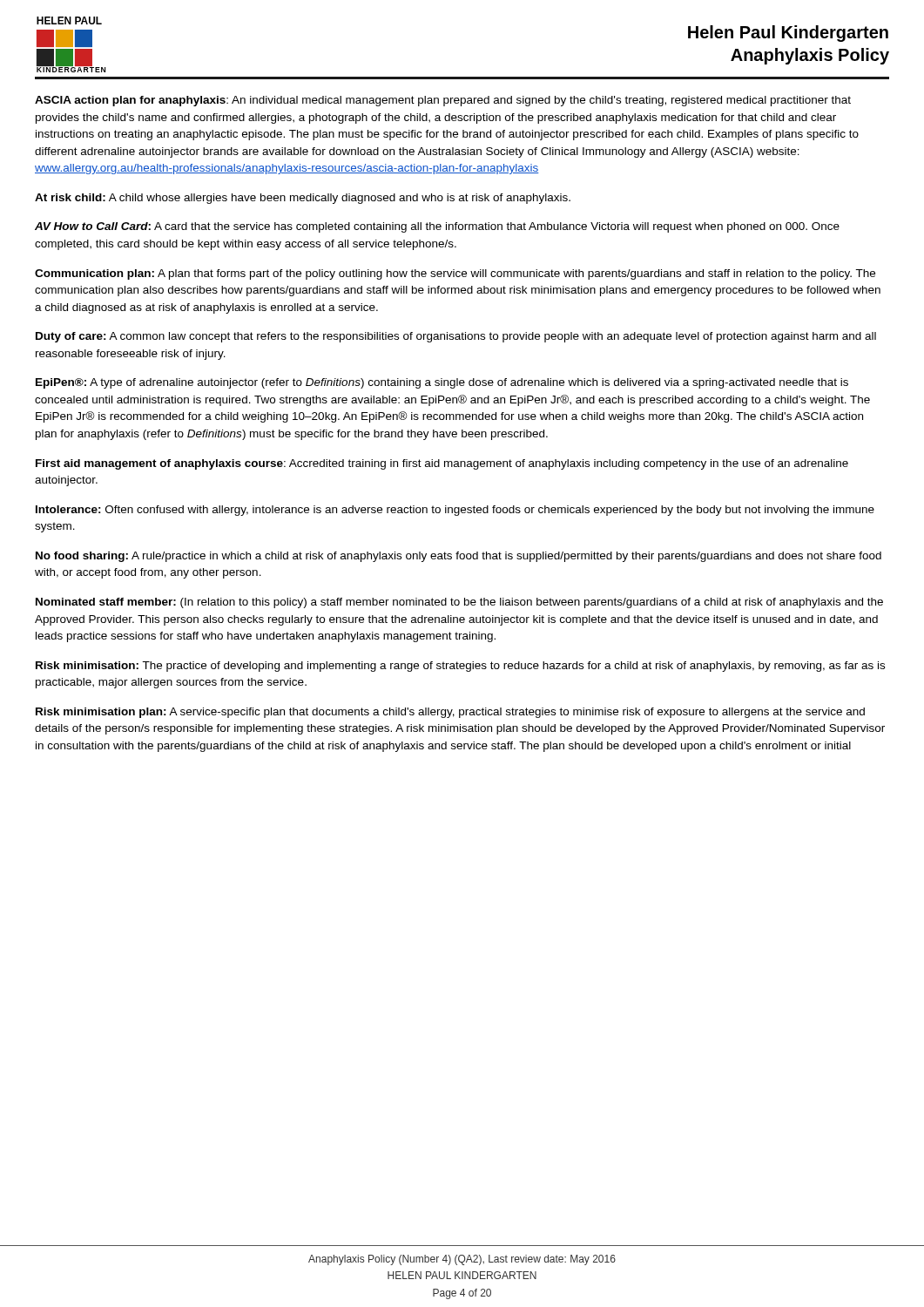Viewport: 924px width, 1307px height.
Task: Navigate to the text block starting "No food sharing: A rule/practice"
Action: [x=458, y=564]
